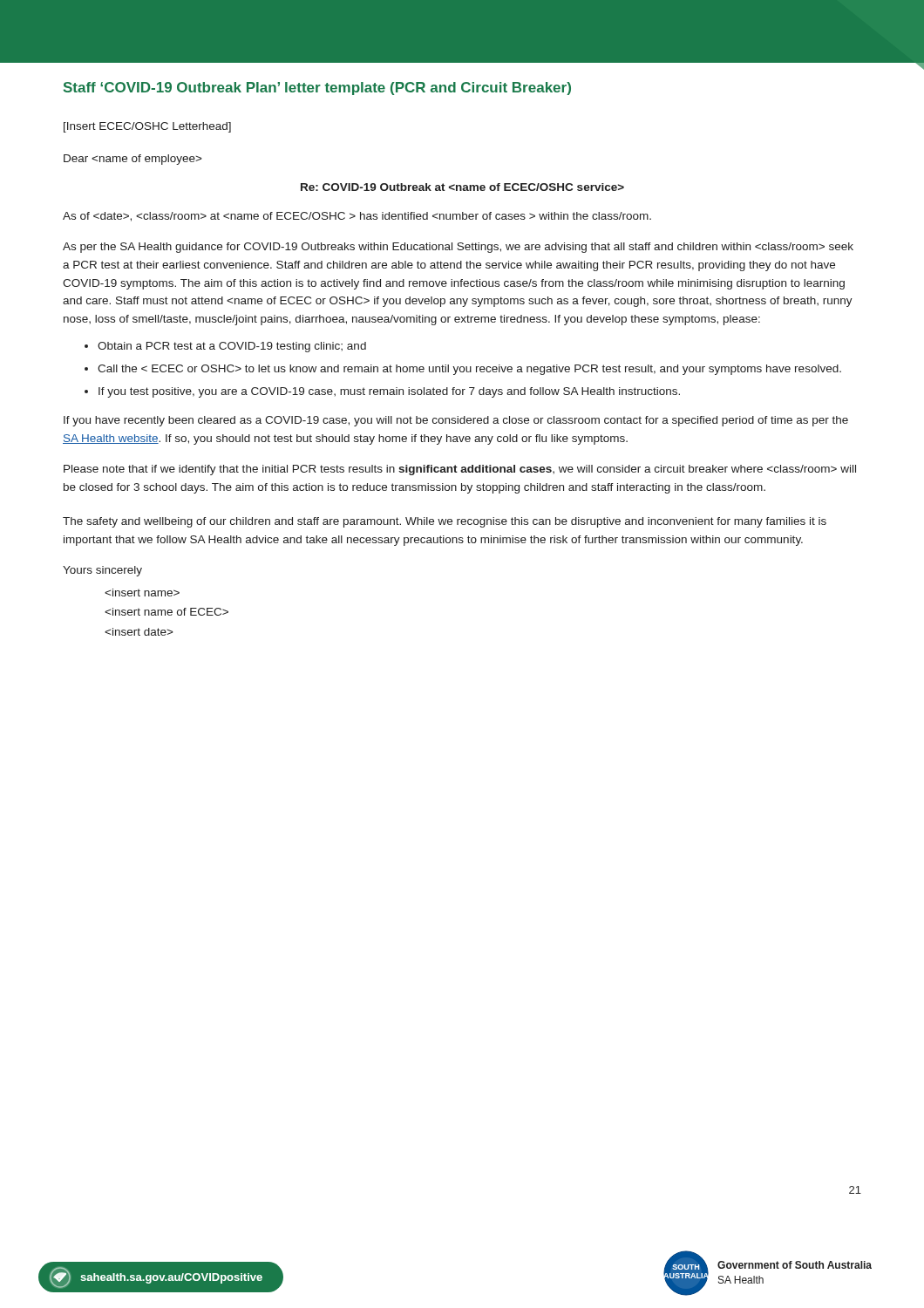Find the text block starting "Please note that if we identify"
Image resolution: width=924 pixels, height=1308 pixels.
coord(460,478)
